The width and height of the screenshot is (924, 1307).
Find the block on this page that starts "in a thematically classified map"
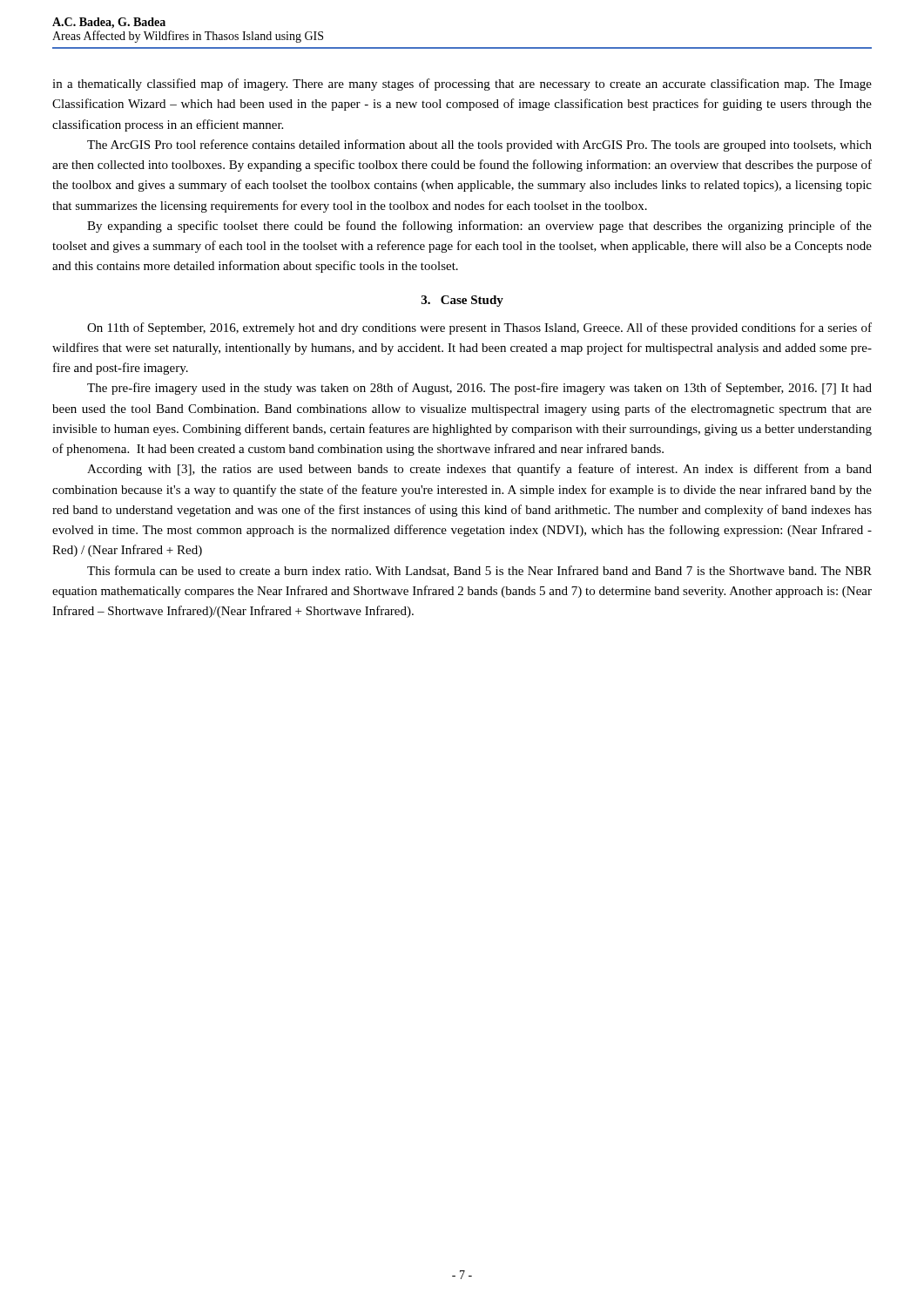tap(462, 104)
